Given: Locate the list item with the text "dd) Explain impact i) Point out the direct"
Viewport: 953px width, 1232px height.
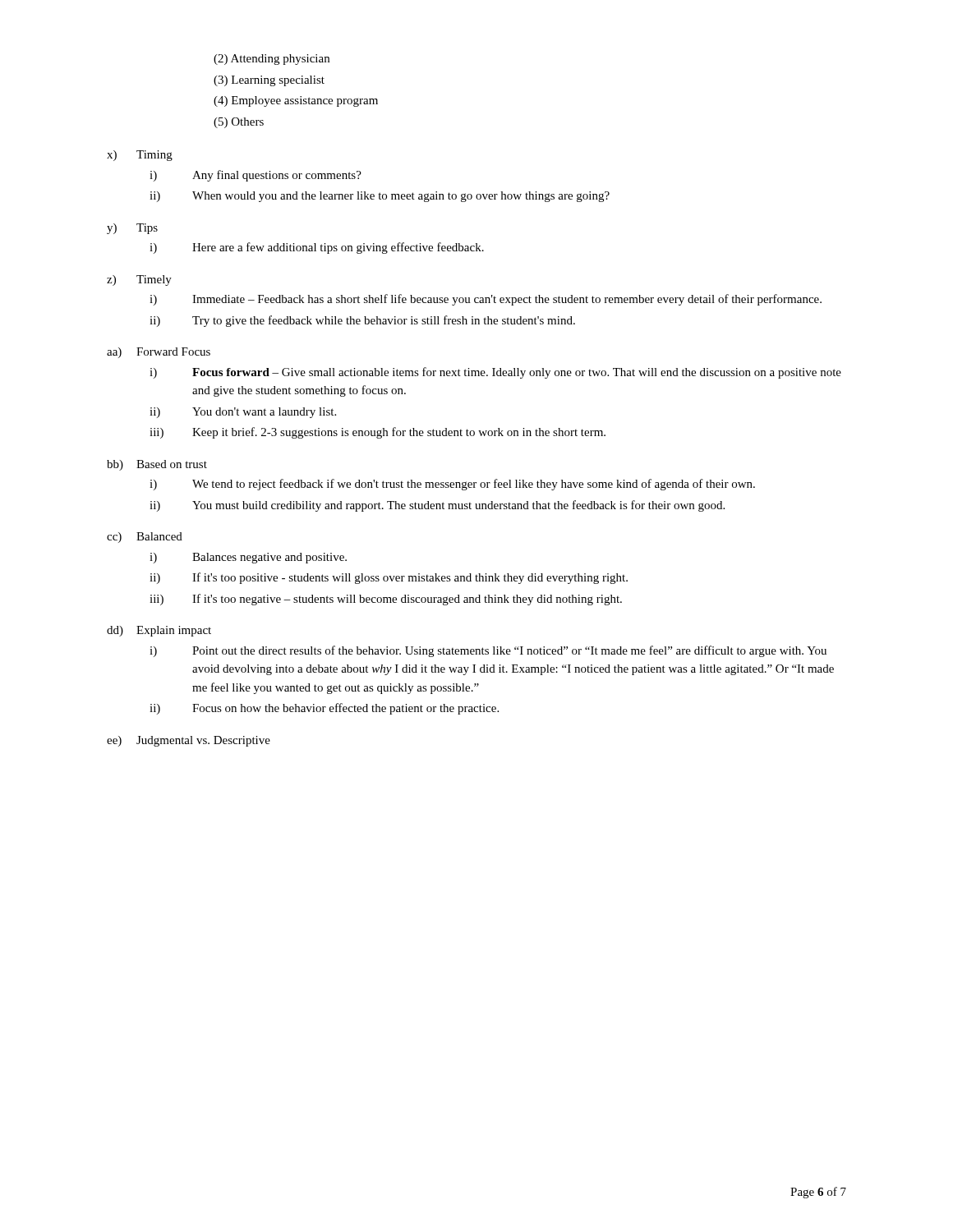Looking at the screenshot, I should tap(476, 669).
